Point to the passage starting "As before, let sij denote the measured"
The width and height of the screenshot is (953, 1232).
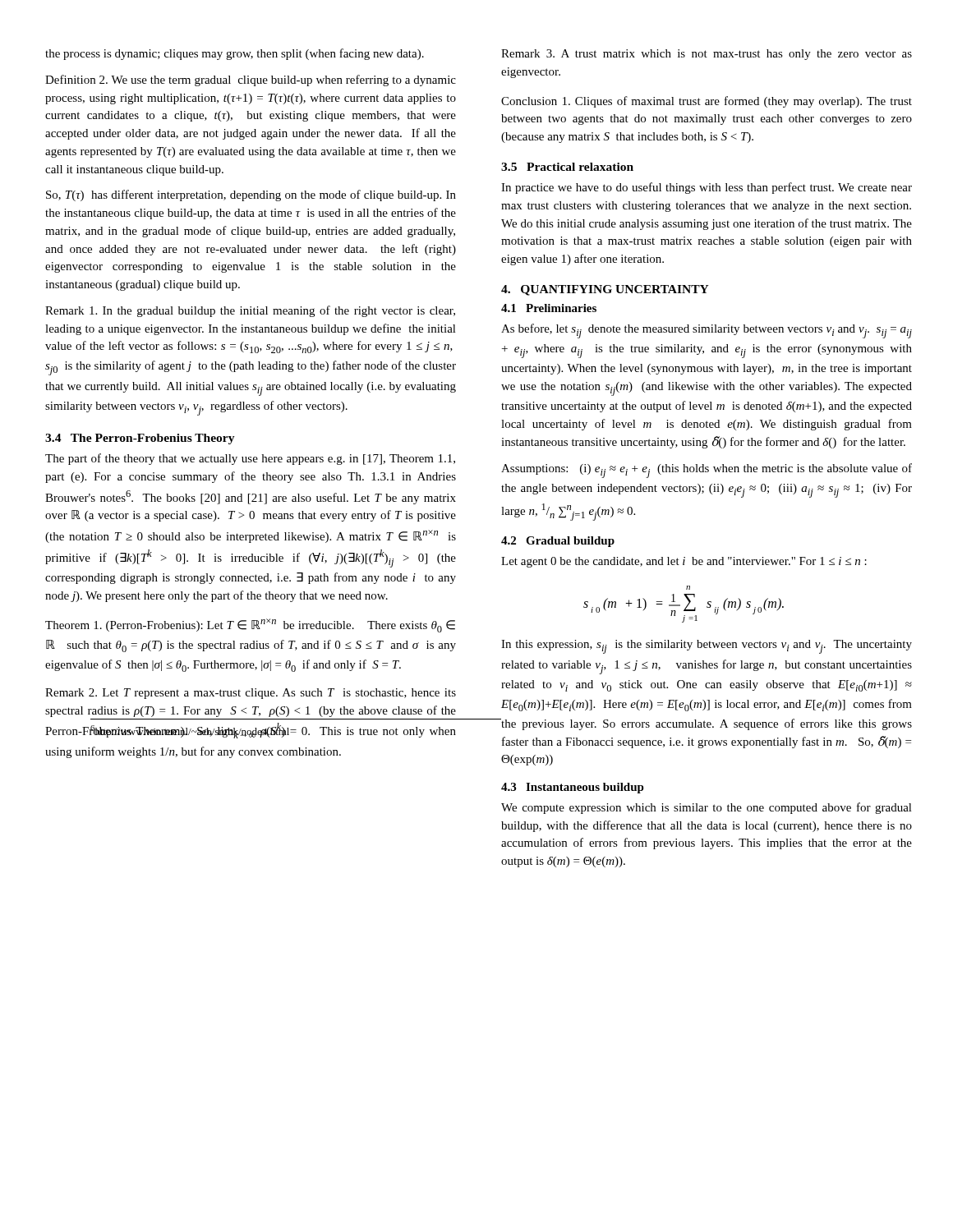(x=707, y=386)
